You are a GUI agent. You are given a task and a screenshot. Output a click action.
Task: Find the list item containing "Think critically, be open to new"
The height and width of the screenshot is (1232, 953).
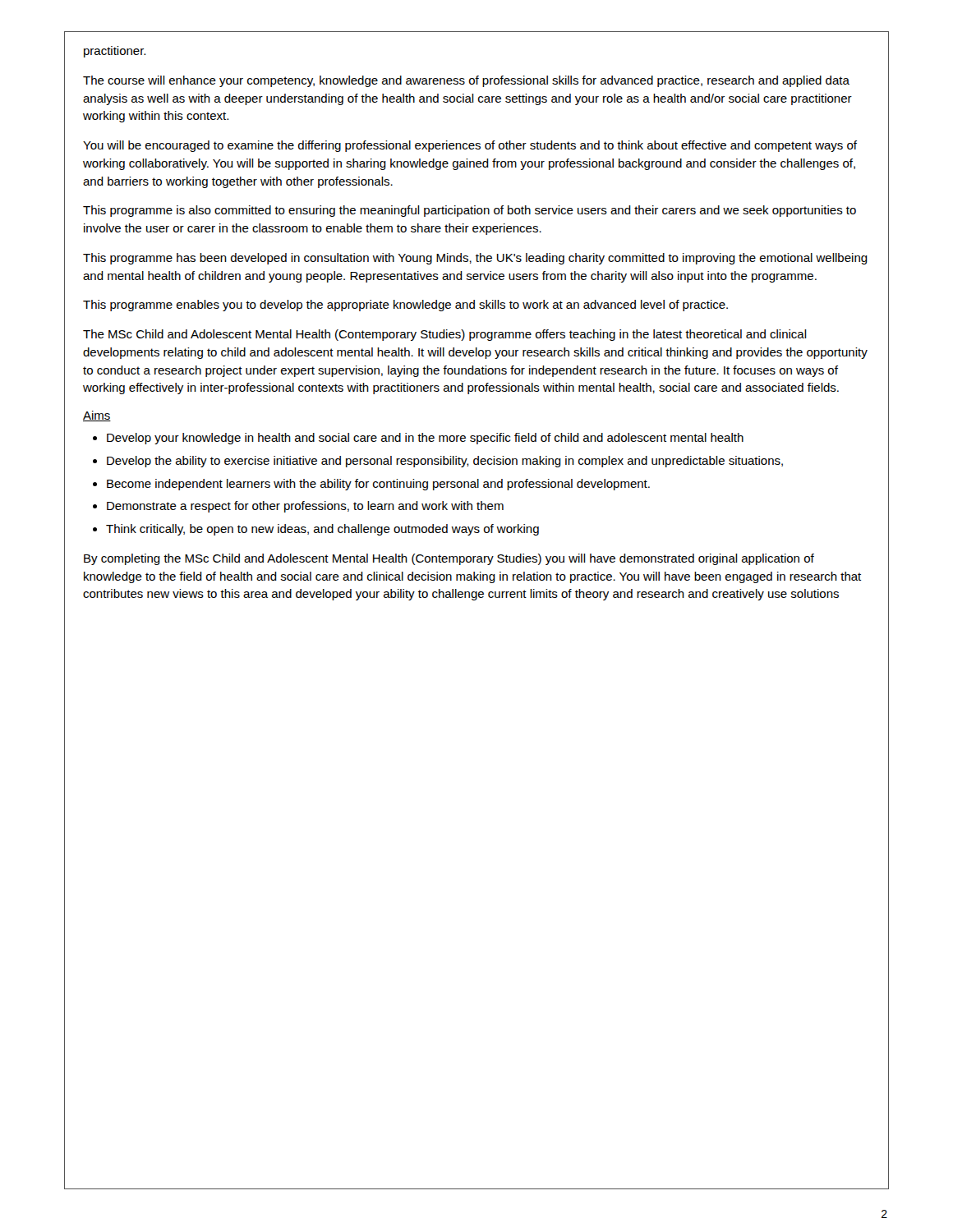click(323, 529)
